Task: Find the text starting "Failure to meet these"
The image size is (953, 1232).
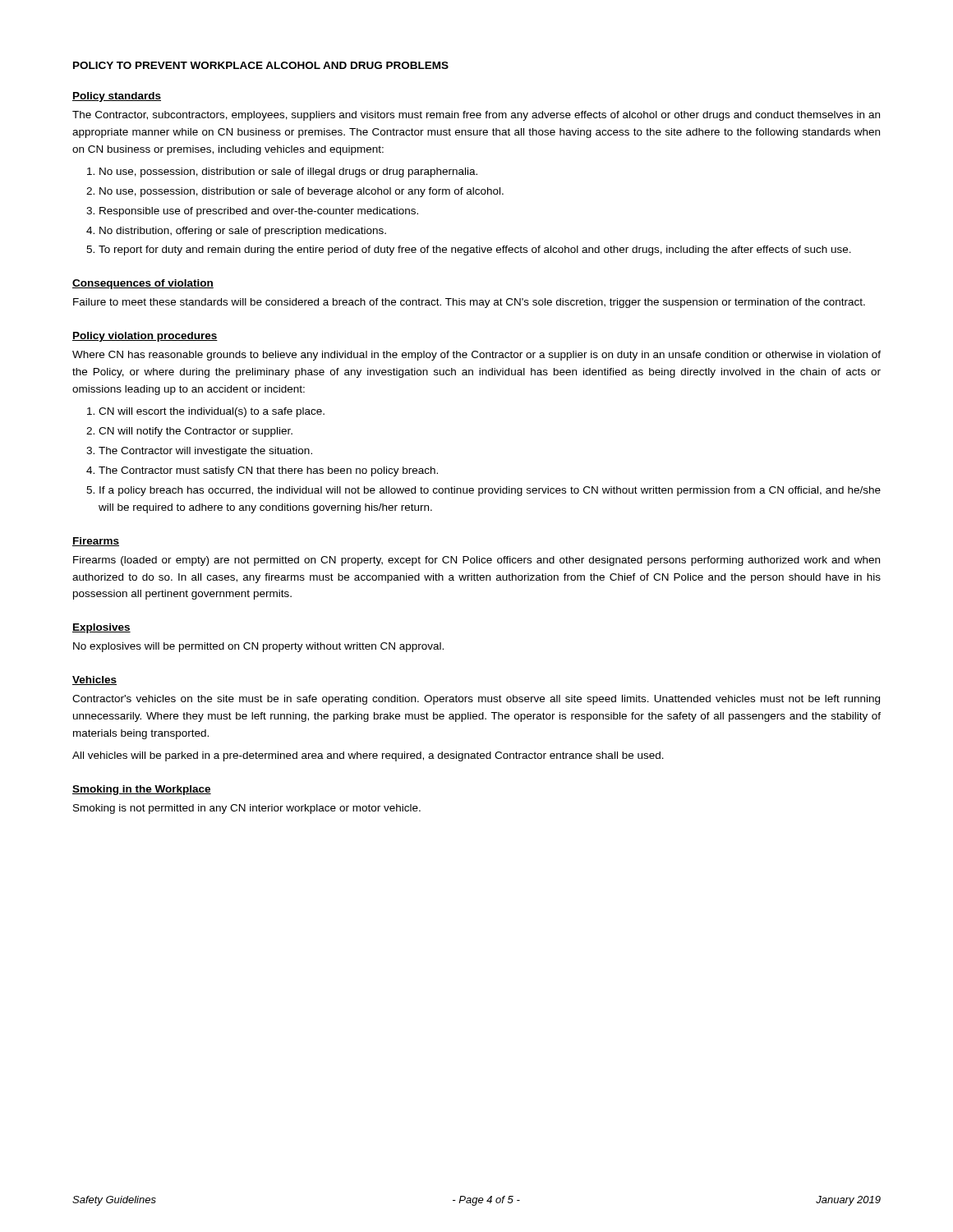Action: (469, 302)
